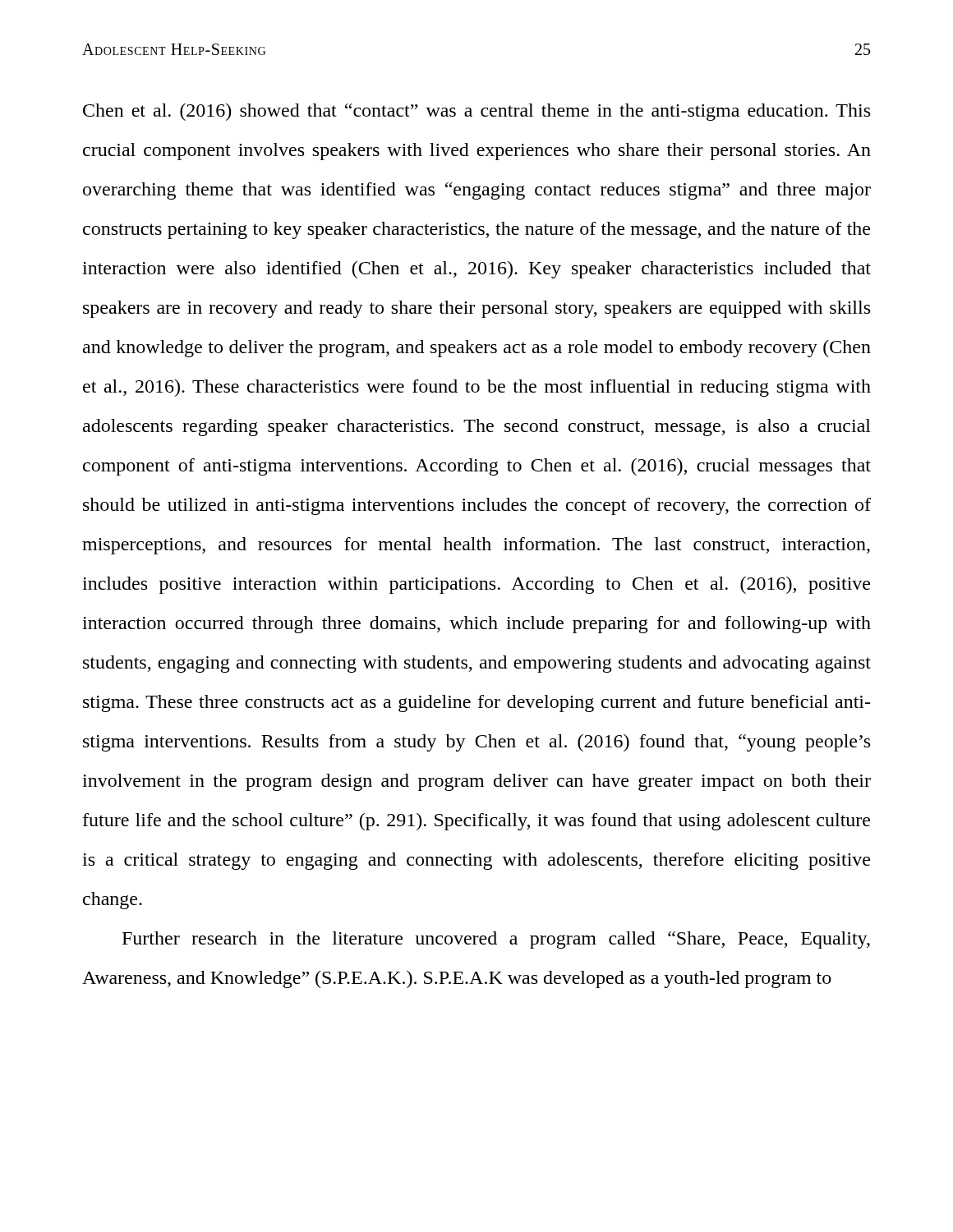Point to the block beginning "Chen et al. (2016)"

pos(476,504)
